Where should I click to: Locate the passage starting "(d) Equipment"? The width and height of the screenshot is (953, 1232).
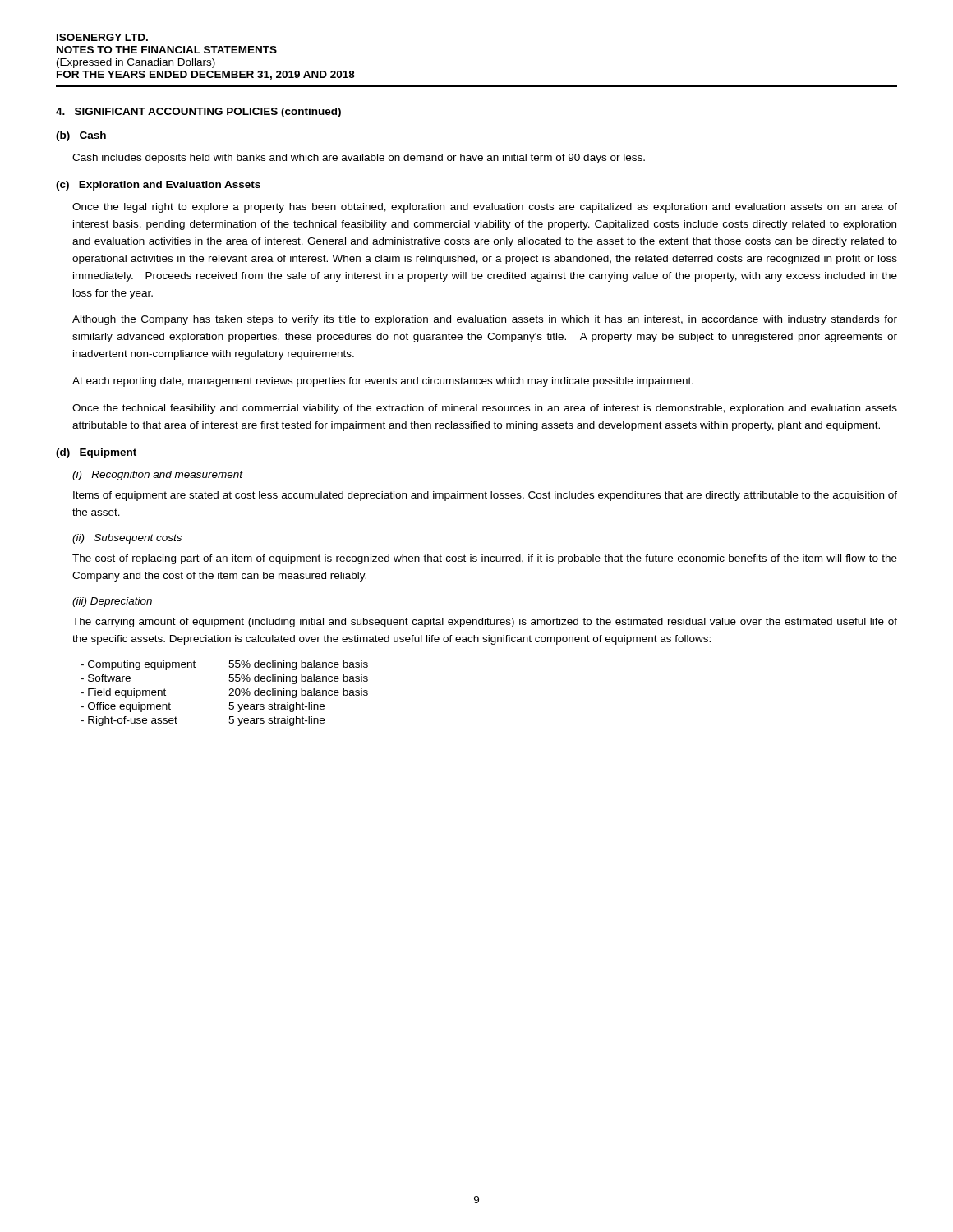click(96, 452)
